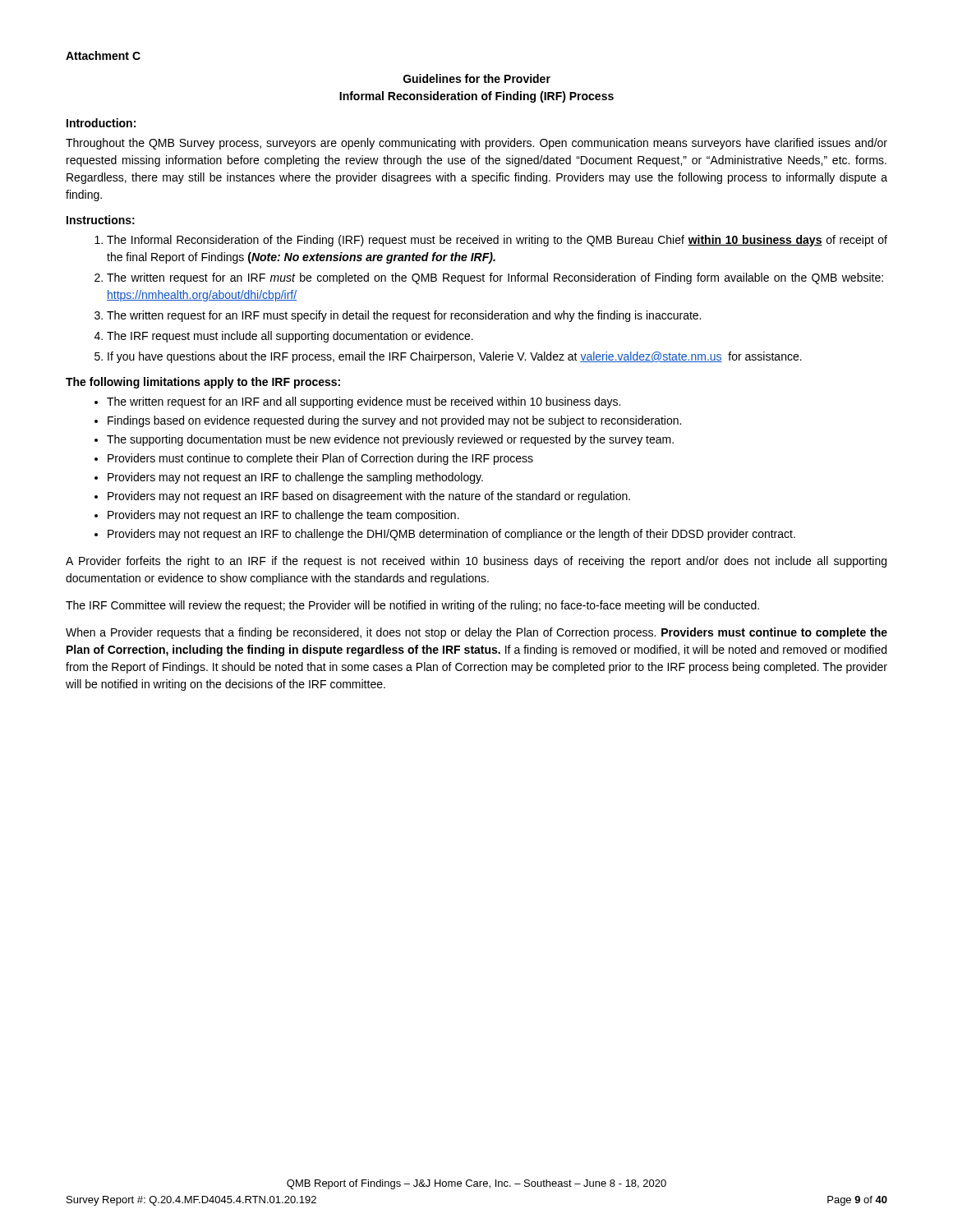Click on the list item containing "The written request for an IRF must specify"
The width and height of the screenshot is (953, 1232).
404,315
